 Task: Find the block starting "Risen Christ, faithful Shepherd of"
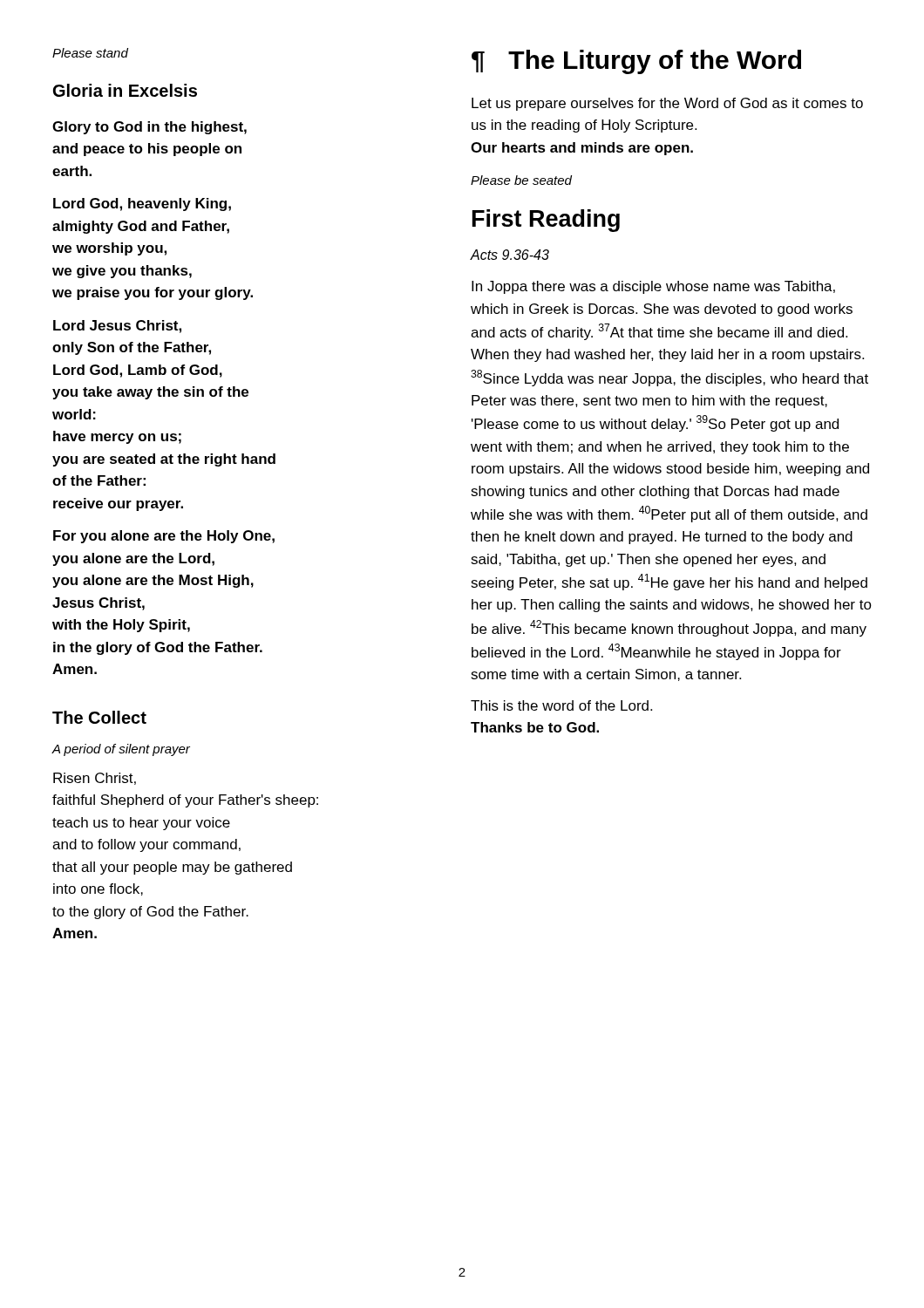[x=186, y=856]
